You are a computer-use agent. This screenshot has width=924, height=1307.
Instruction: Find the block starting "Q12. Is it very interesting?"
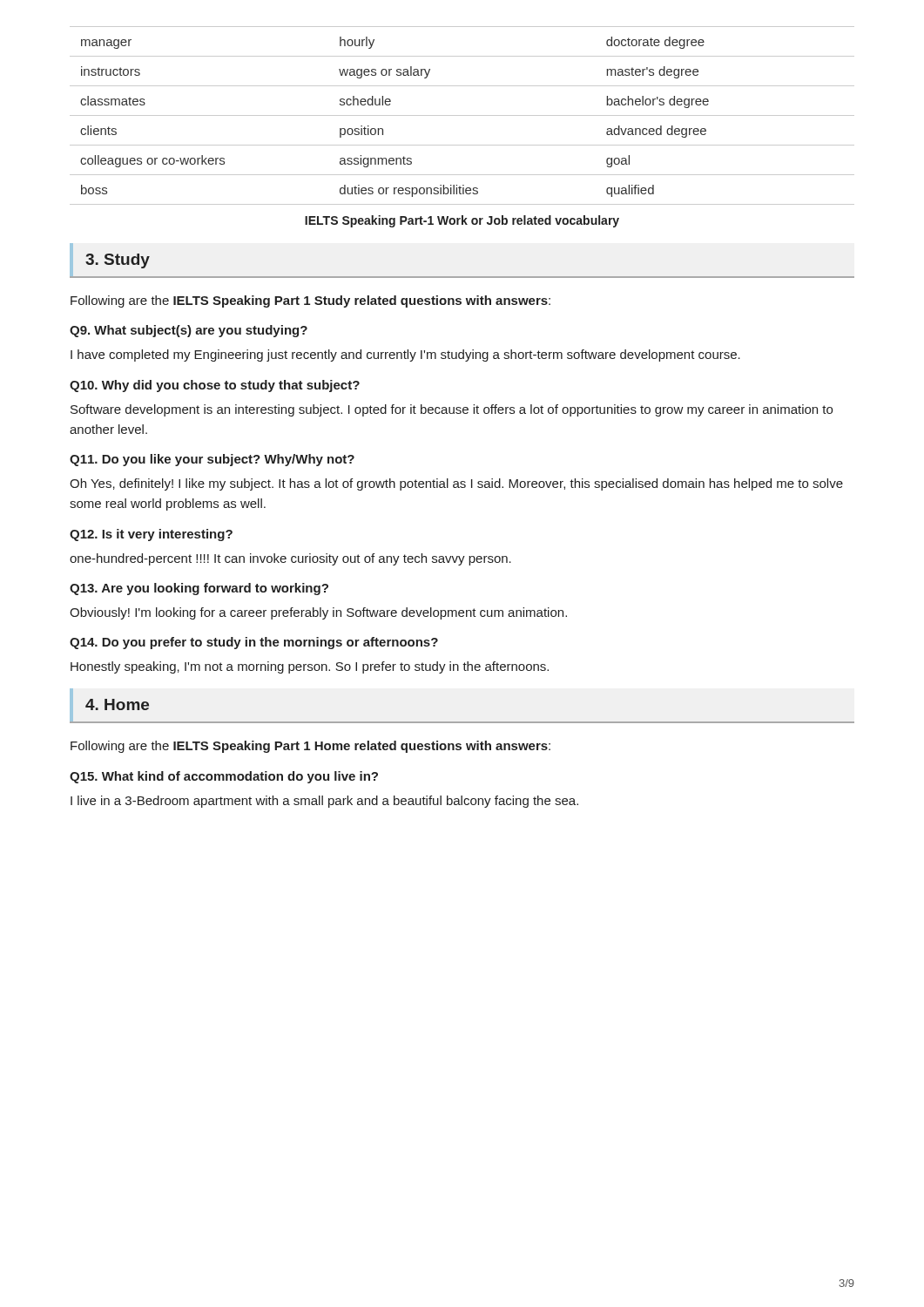tap(151, 533)
